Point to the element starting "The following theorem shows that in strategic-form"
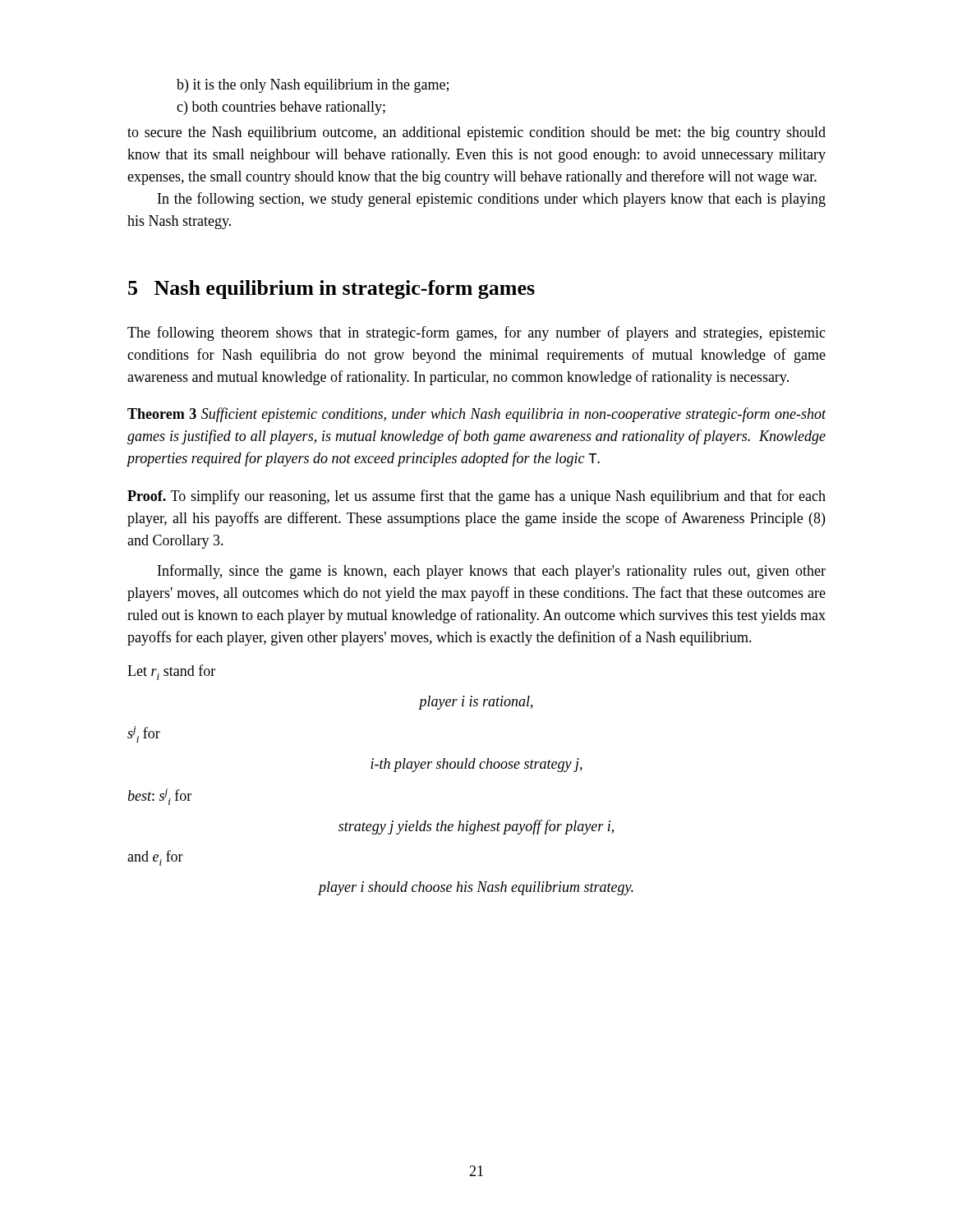 click(476, 355)
